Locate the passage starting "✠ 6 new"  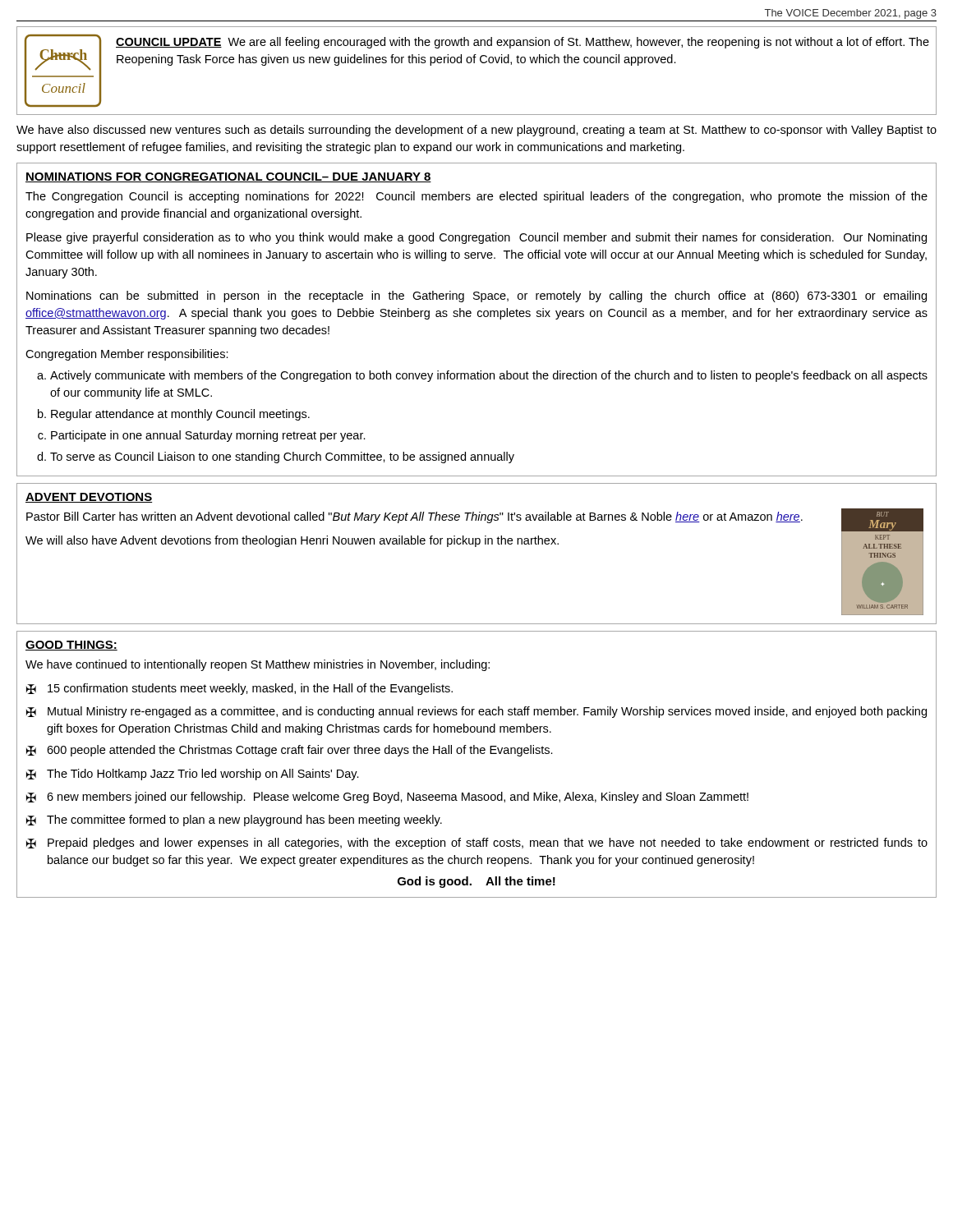387,798
